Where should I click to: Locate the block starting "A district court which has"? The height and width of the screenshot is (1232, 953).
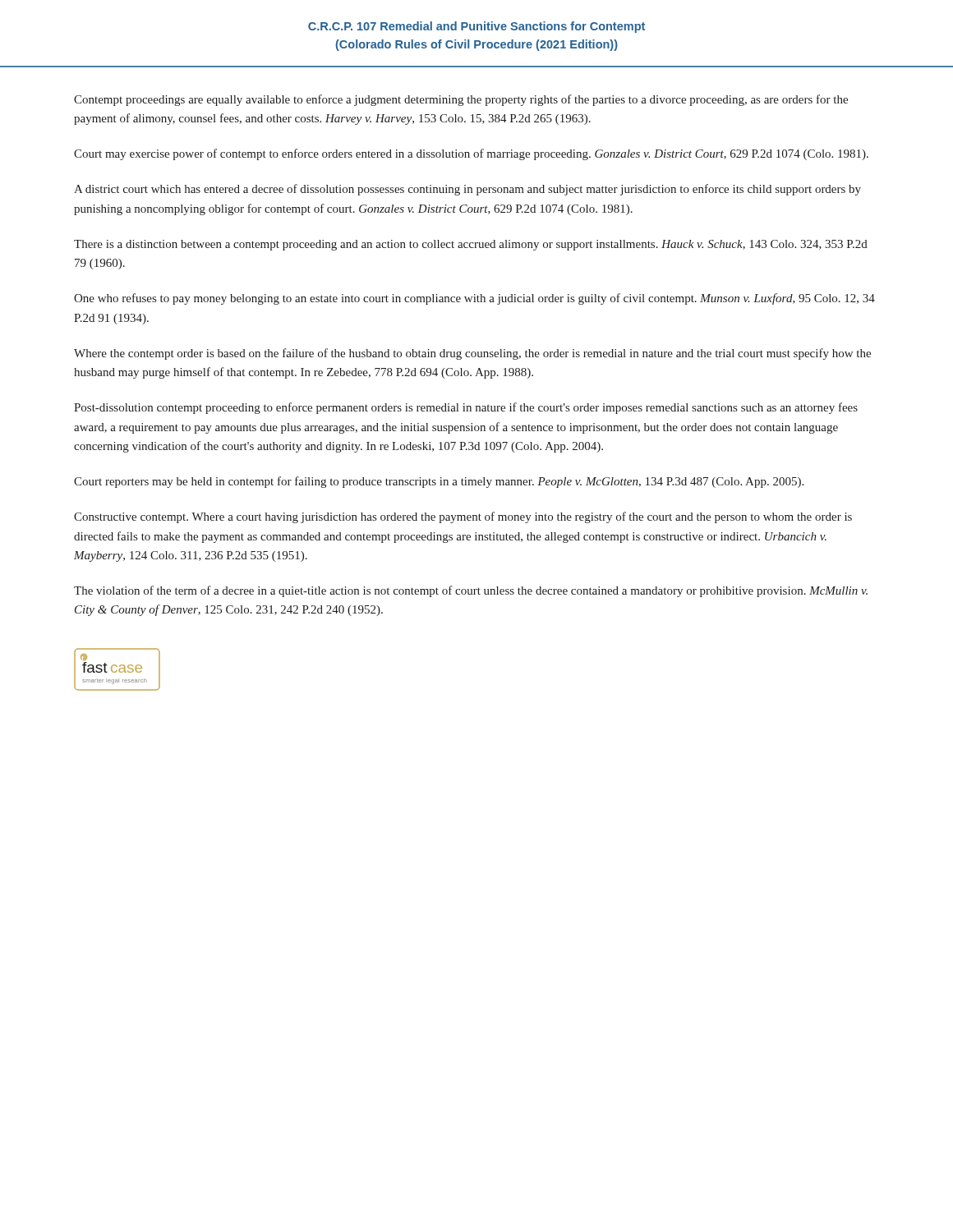click(468, 199)
